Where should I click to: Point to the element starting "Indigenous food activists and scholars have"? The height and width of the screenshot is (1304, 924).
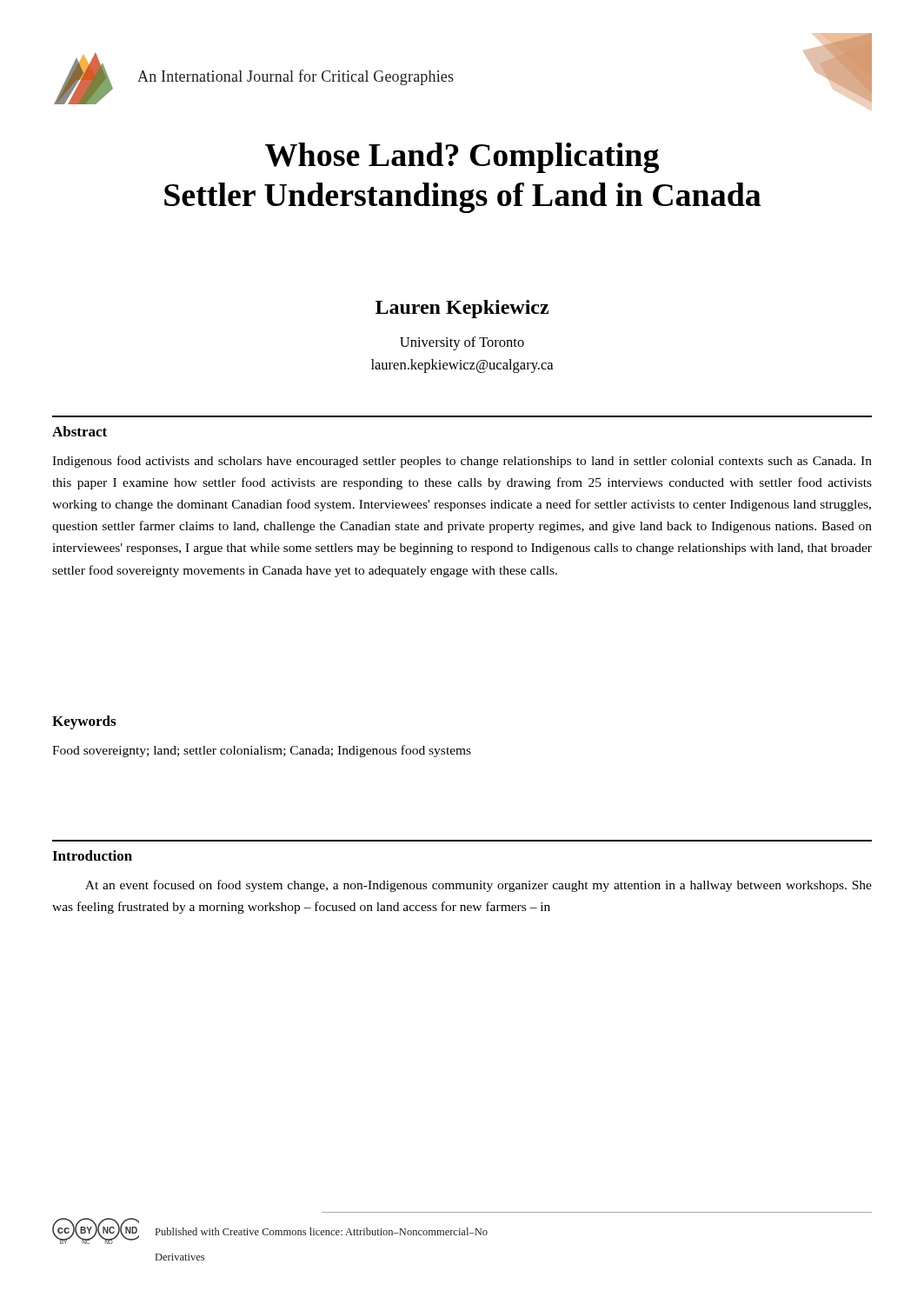(x=462, y=515)
